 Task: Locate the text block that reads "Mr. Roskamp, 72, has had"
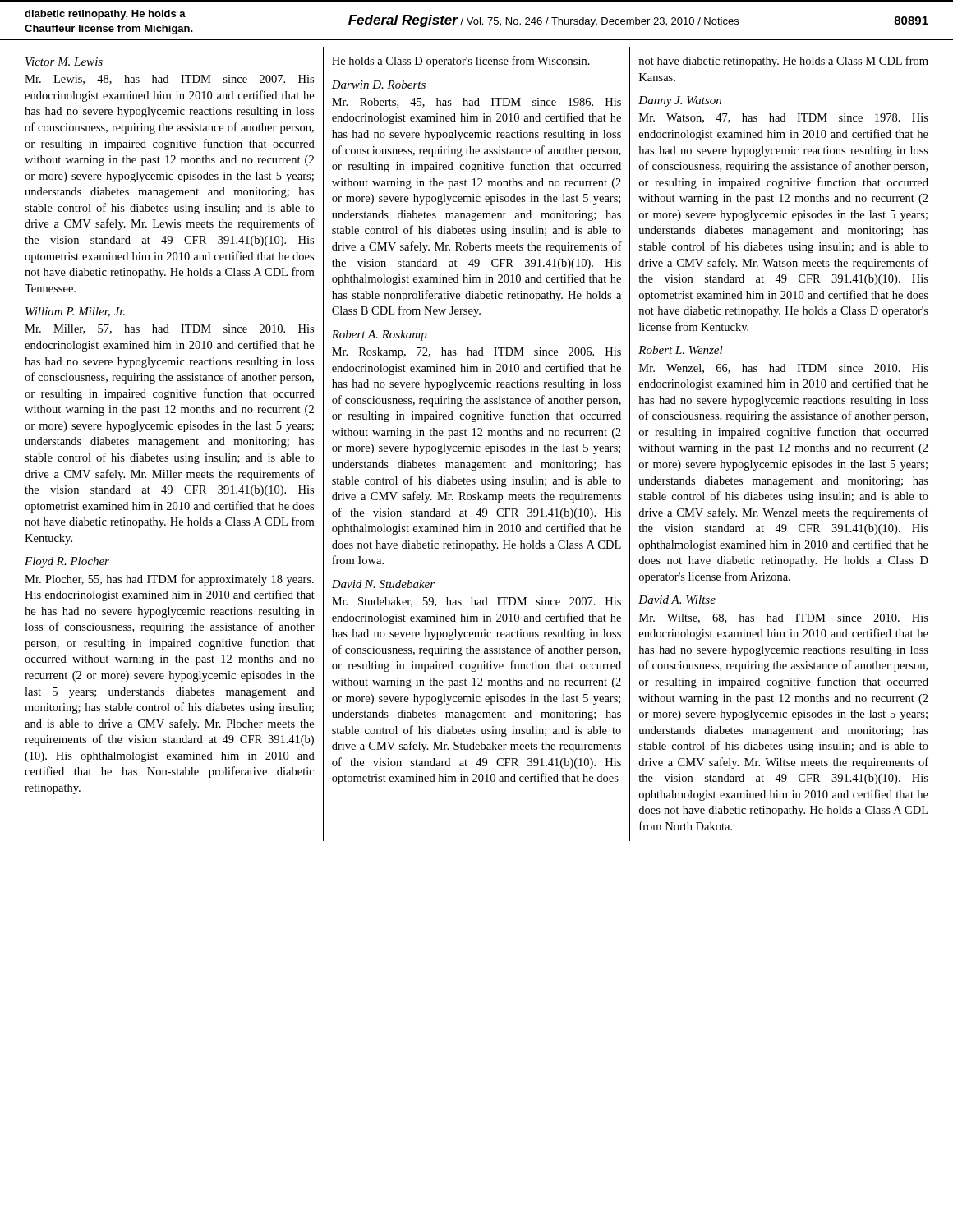[x=476, y=456]
